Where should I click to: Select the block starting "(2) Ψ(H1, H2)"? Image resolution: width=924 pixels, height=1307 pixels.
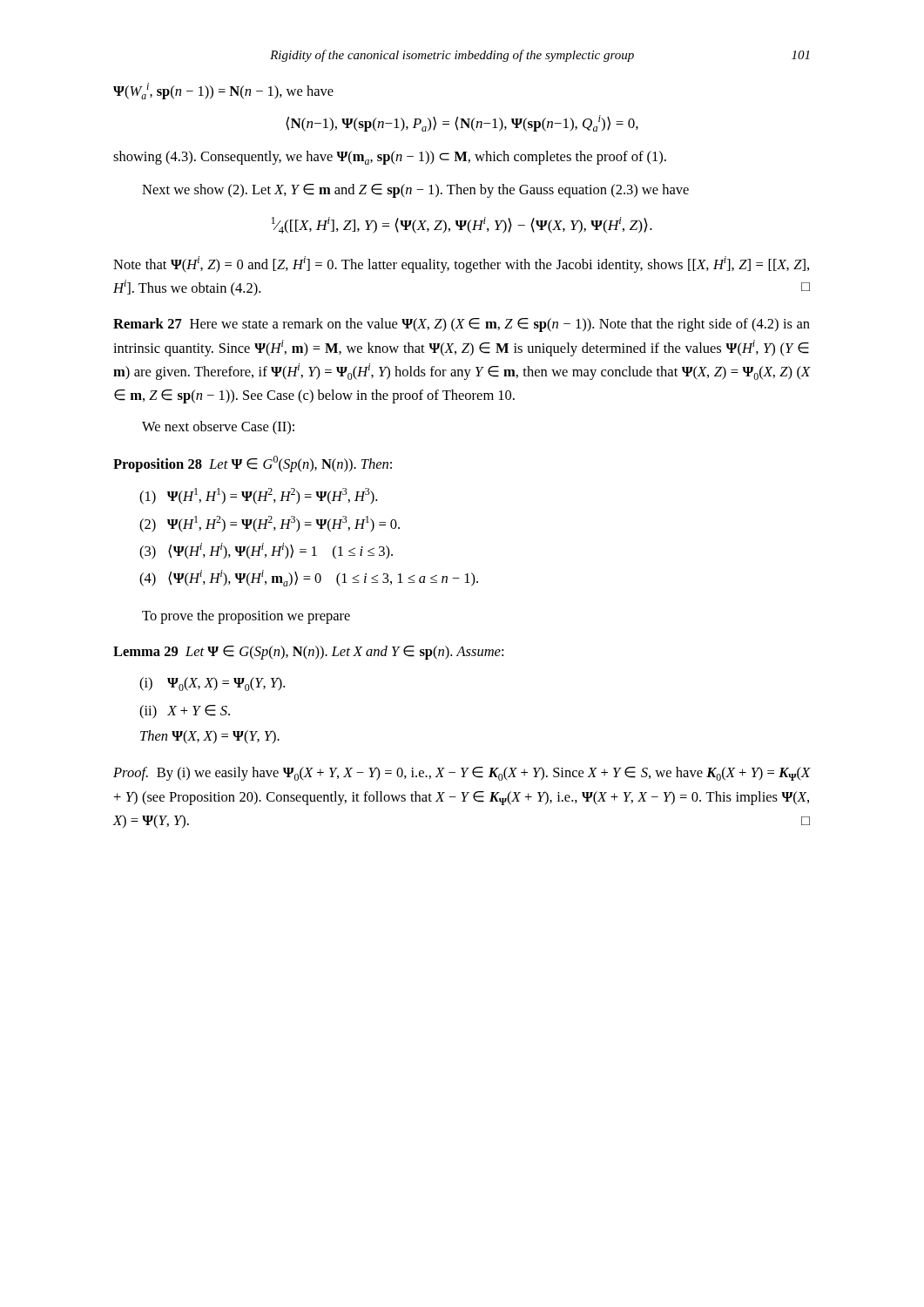270,524
